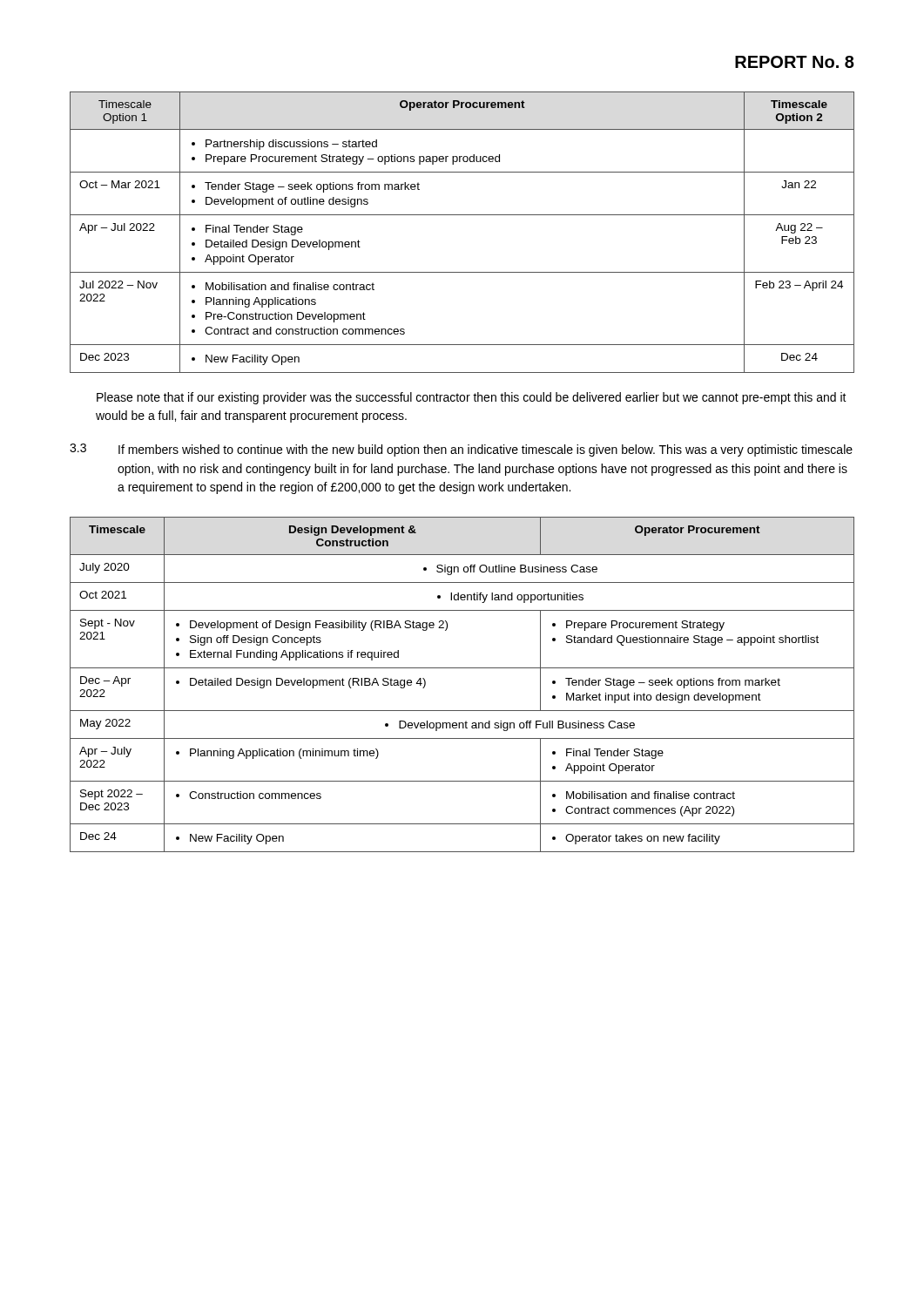
Task: Point to the text starting "If members wished"
Action: [485, 468]
